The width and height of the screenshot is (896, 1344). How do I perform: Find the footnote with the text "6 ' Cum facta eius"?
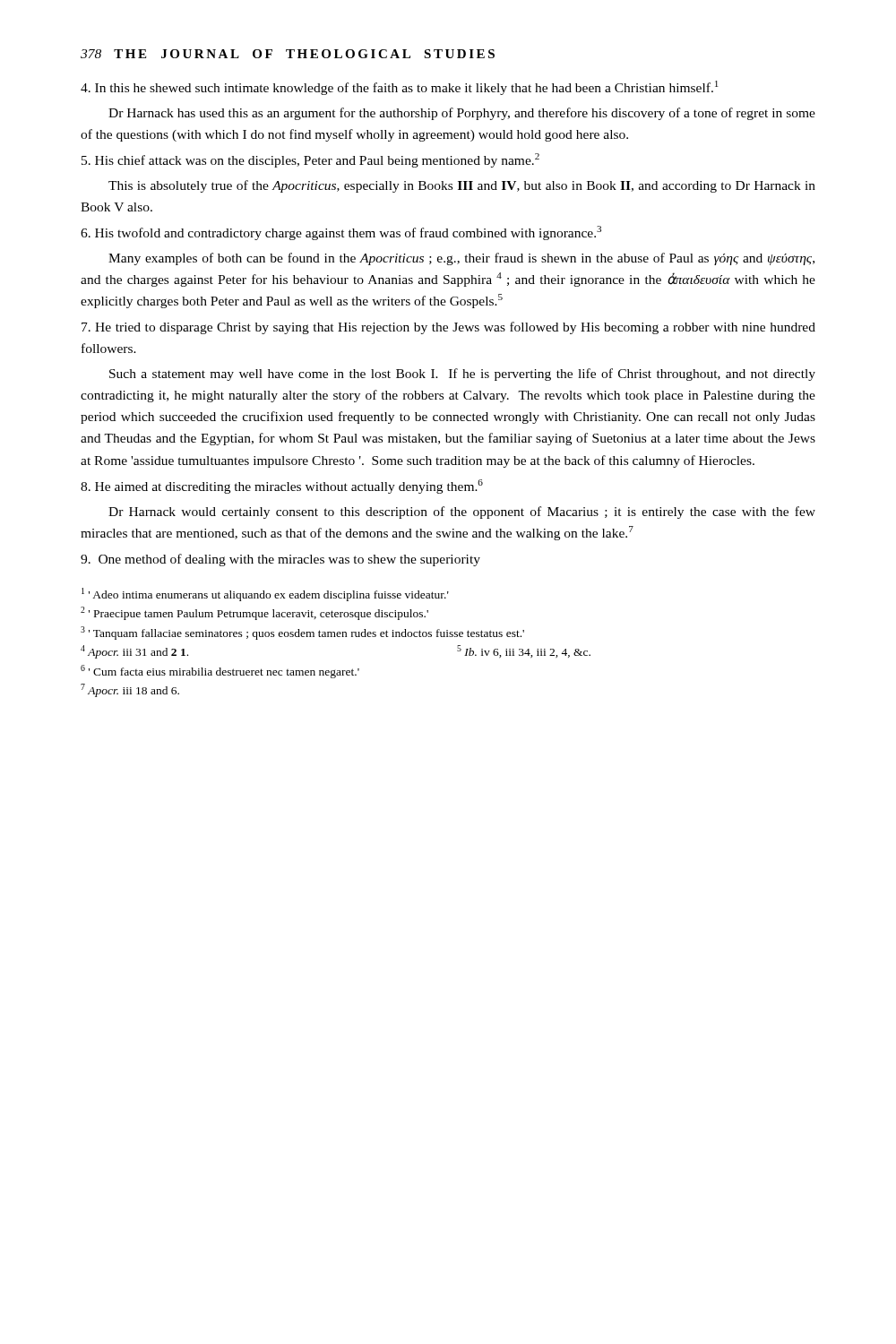[x=220, y=671]
